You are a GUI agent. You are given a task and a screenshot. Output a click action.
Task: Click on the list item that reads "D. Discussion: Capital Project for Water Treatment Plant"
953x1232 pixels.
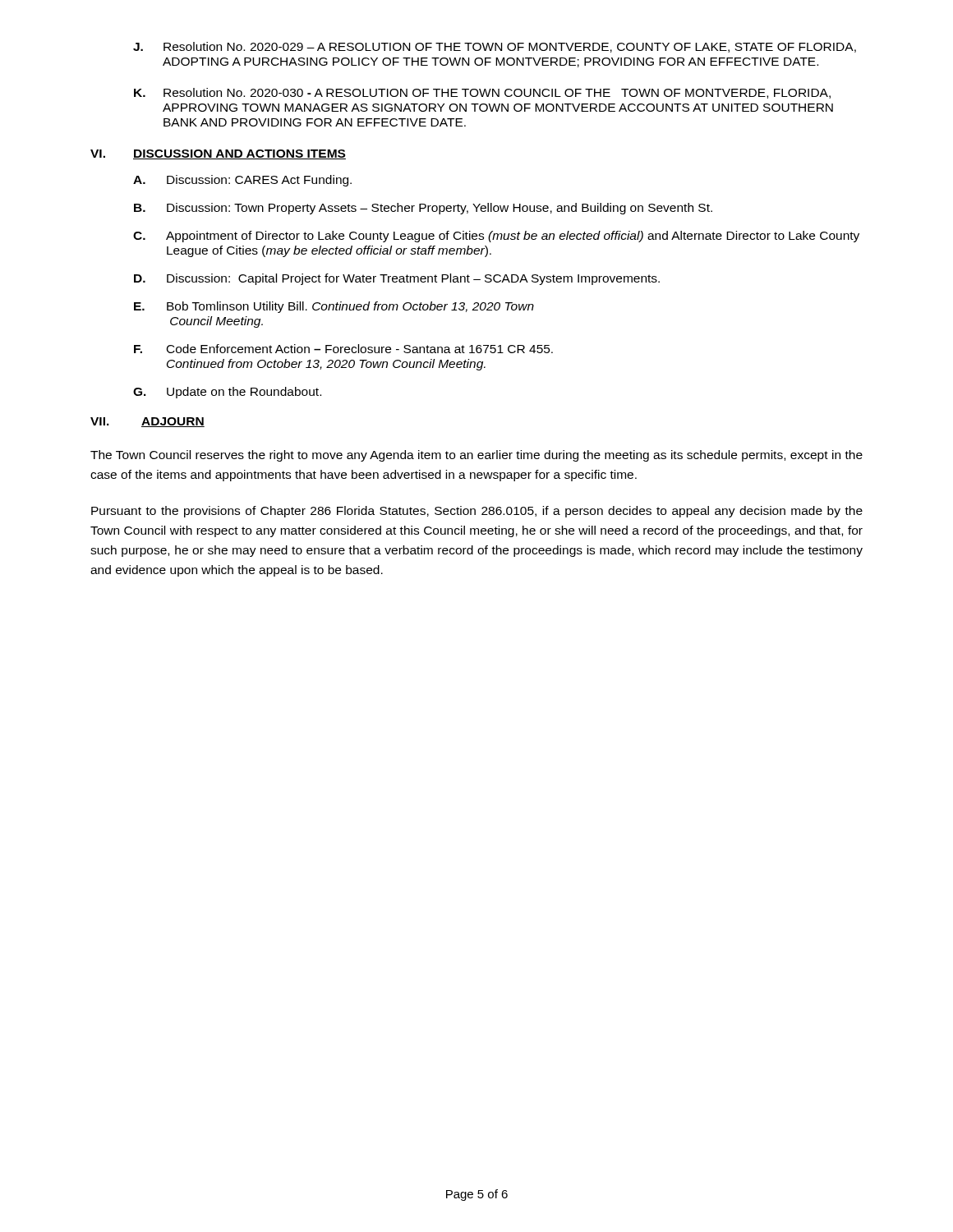(x=498, y=278)
